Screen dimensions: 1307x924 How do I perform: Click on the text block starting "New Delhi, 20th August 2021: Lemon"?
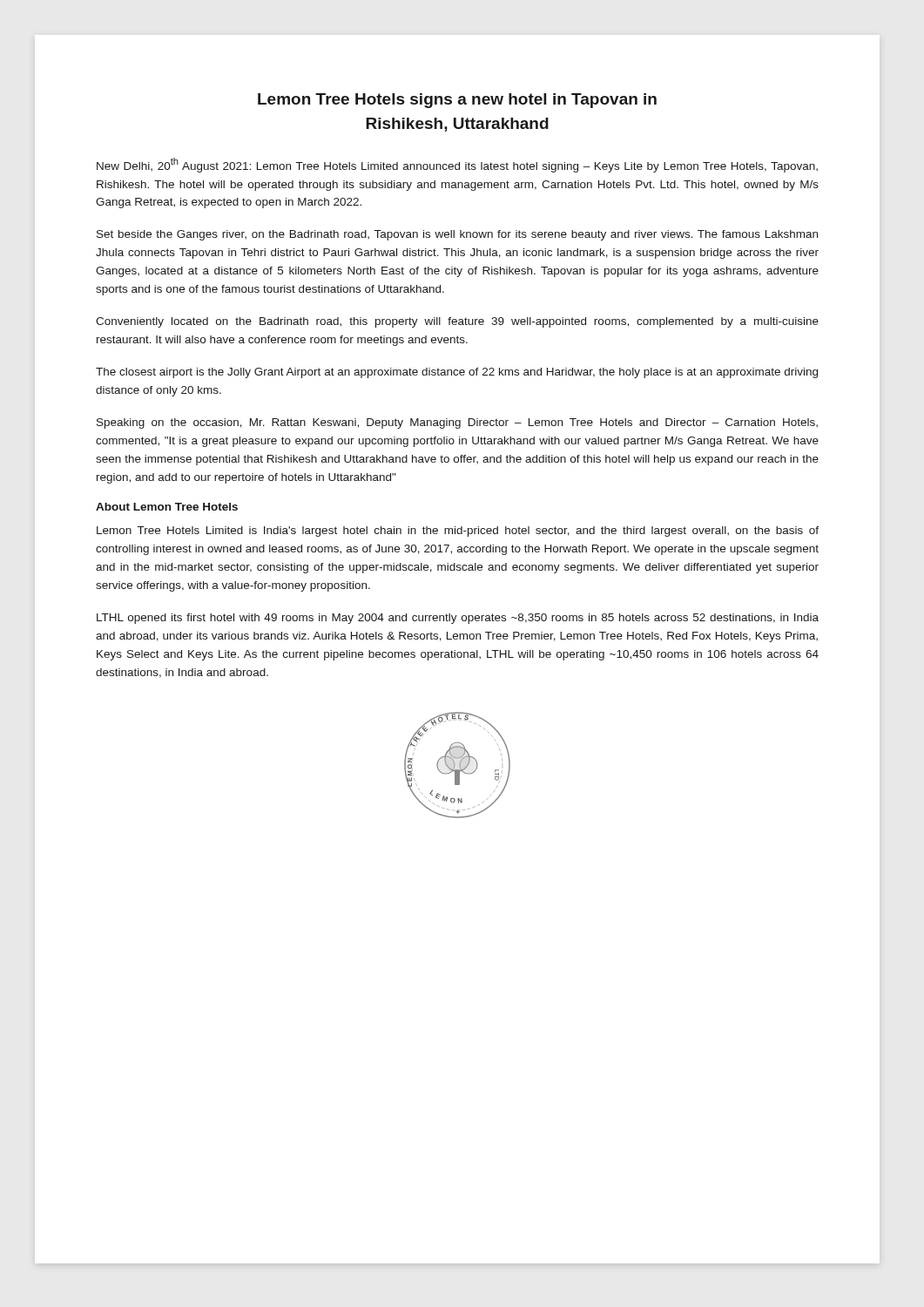pos(457,182)
